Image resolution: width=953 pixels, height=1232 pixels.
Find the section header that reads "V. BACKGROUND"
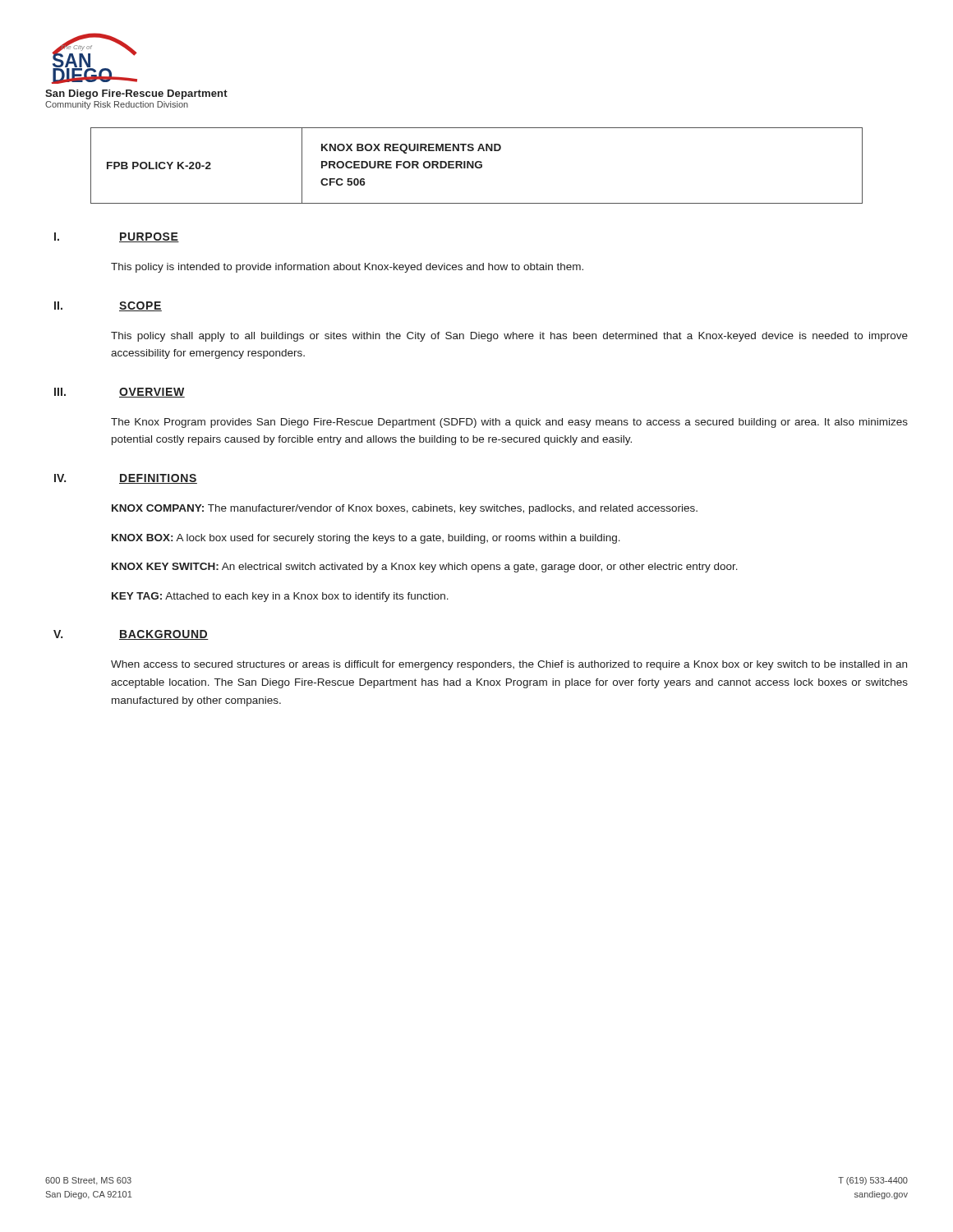tap(131, 635)
